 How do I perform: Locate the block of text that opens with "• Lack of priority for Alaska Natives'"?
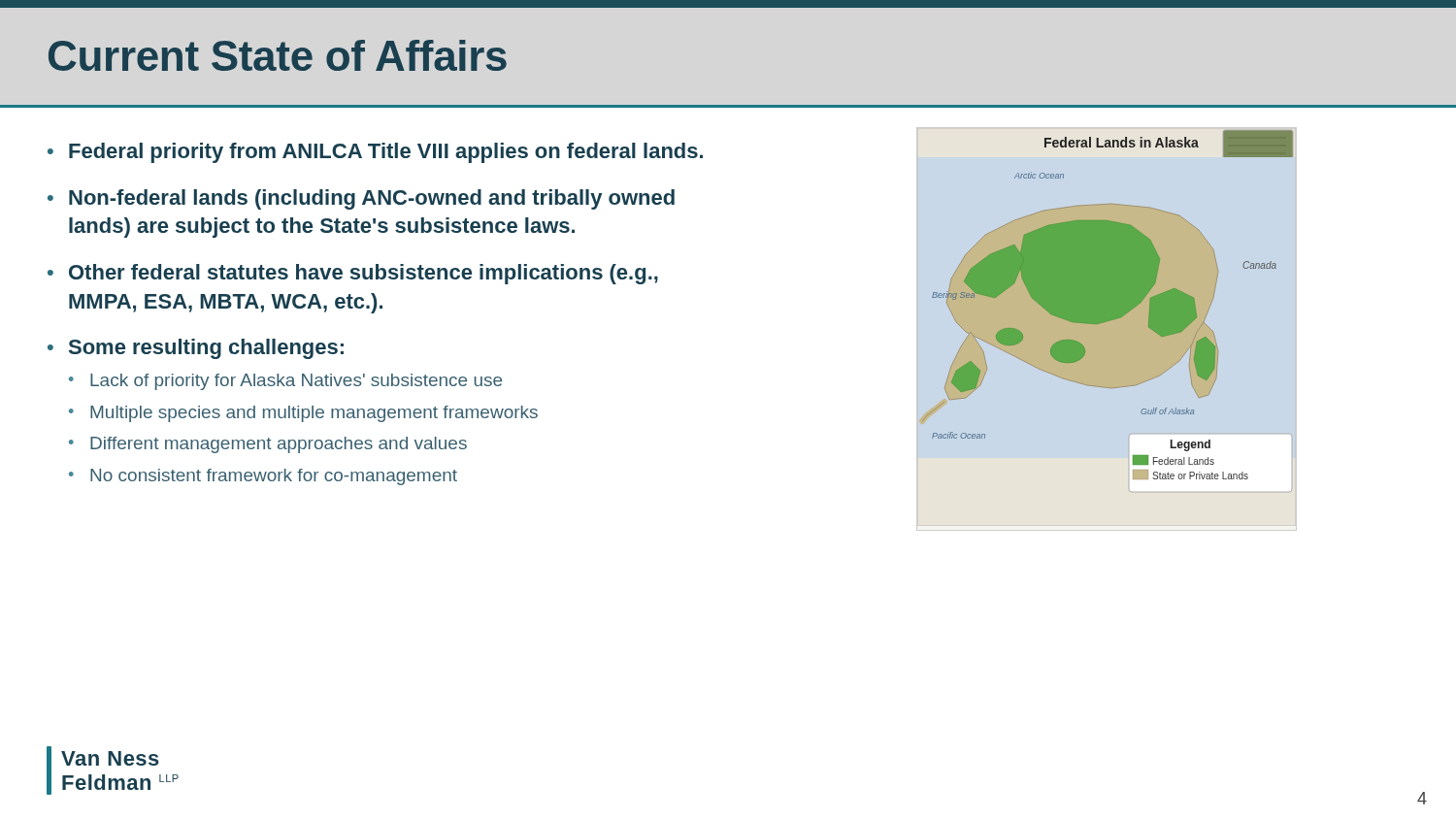(x=285, y=380)
